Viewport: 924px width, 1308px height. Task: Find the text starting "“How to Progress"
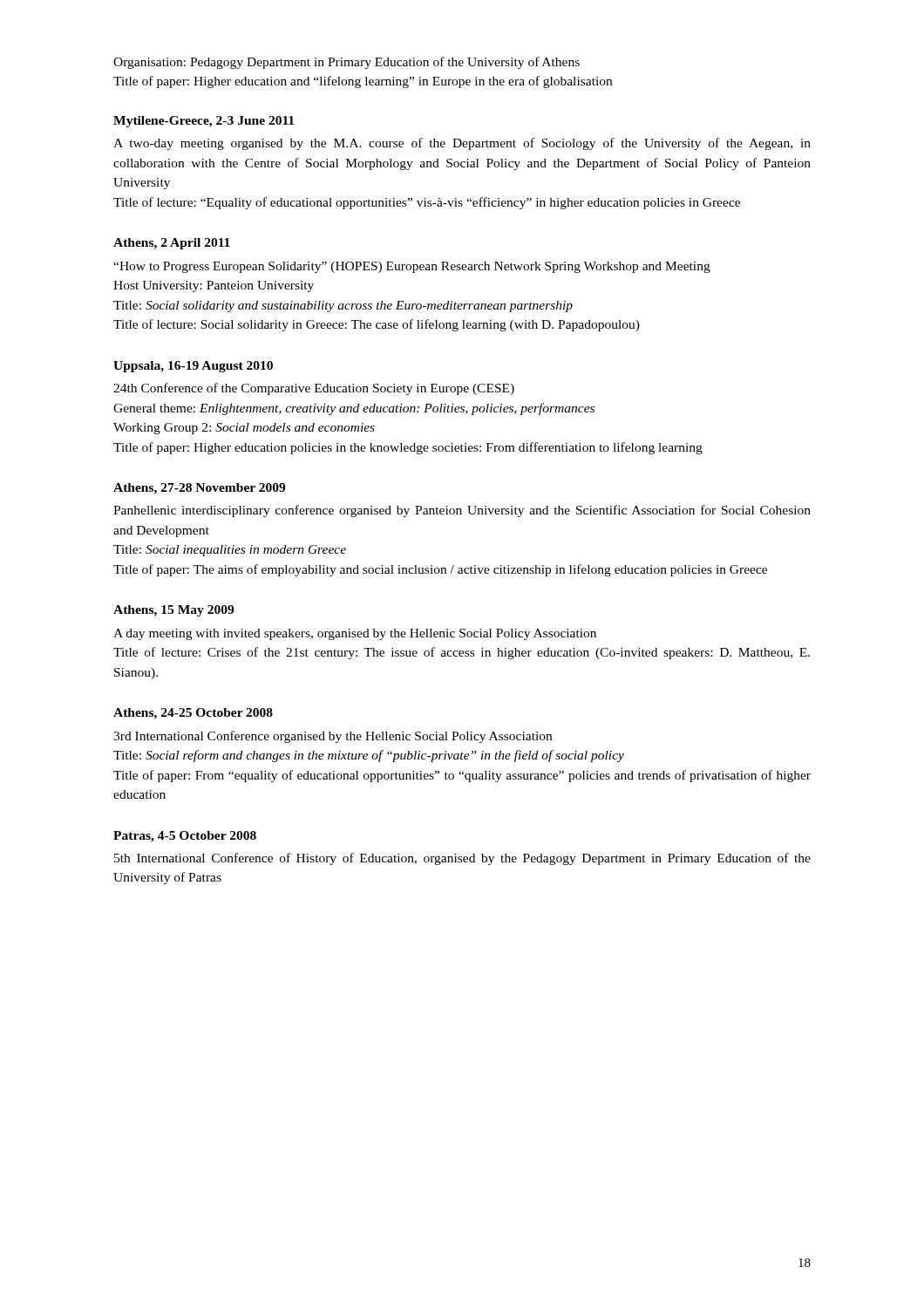[462, 295]
